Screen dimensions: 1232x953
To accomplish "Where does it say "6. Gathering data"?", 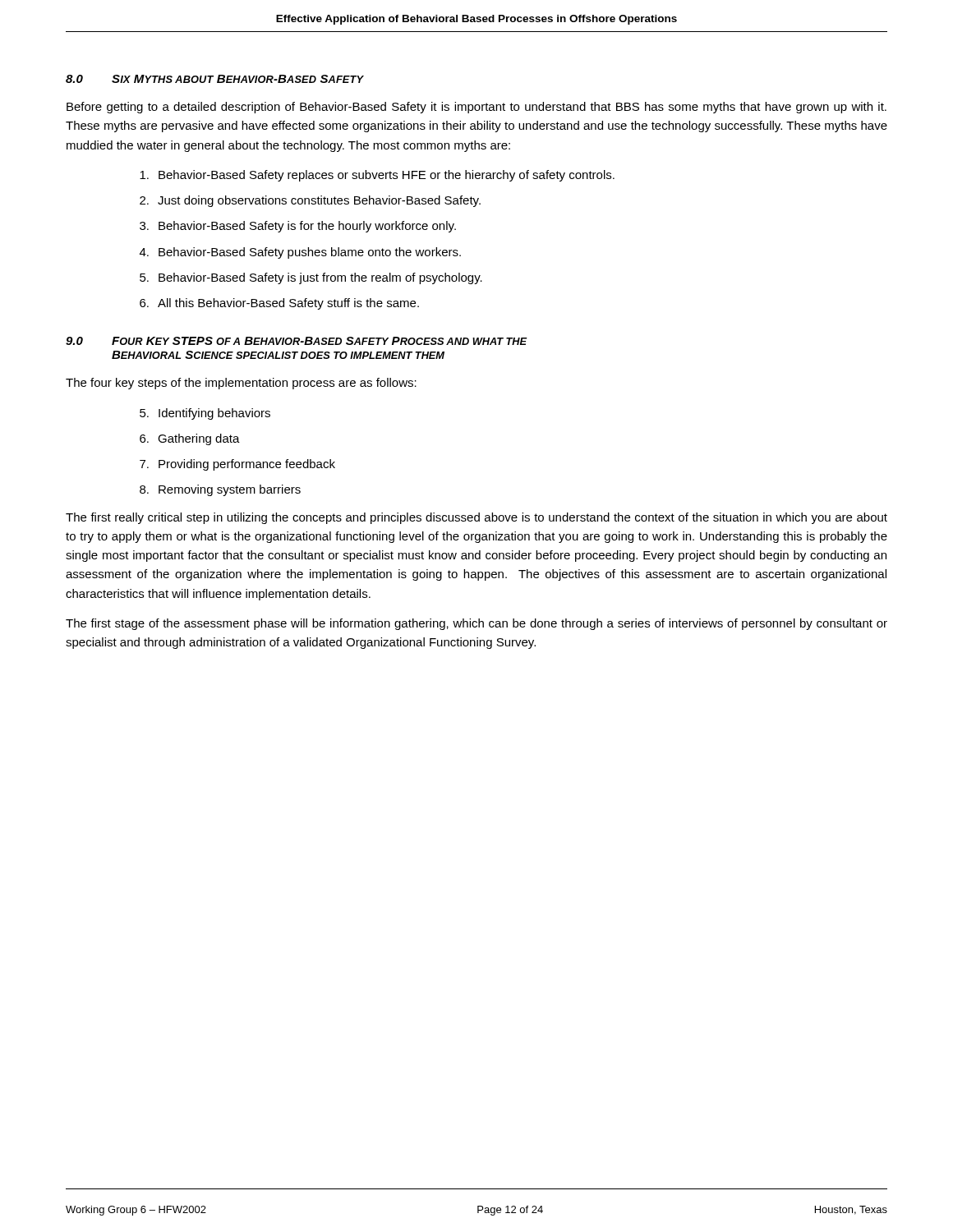I will click(185, 438).
